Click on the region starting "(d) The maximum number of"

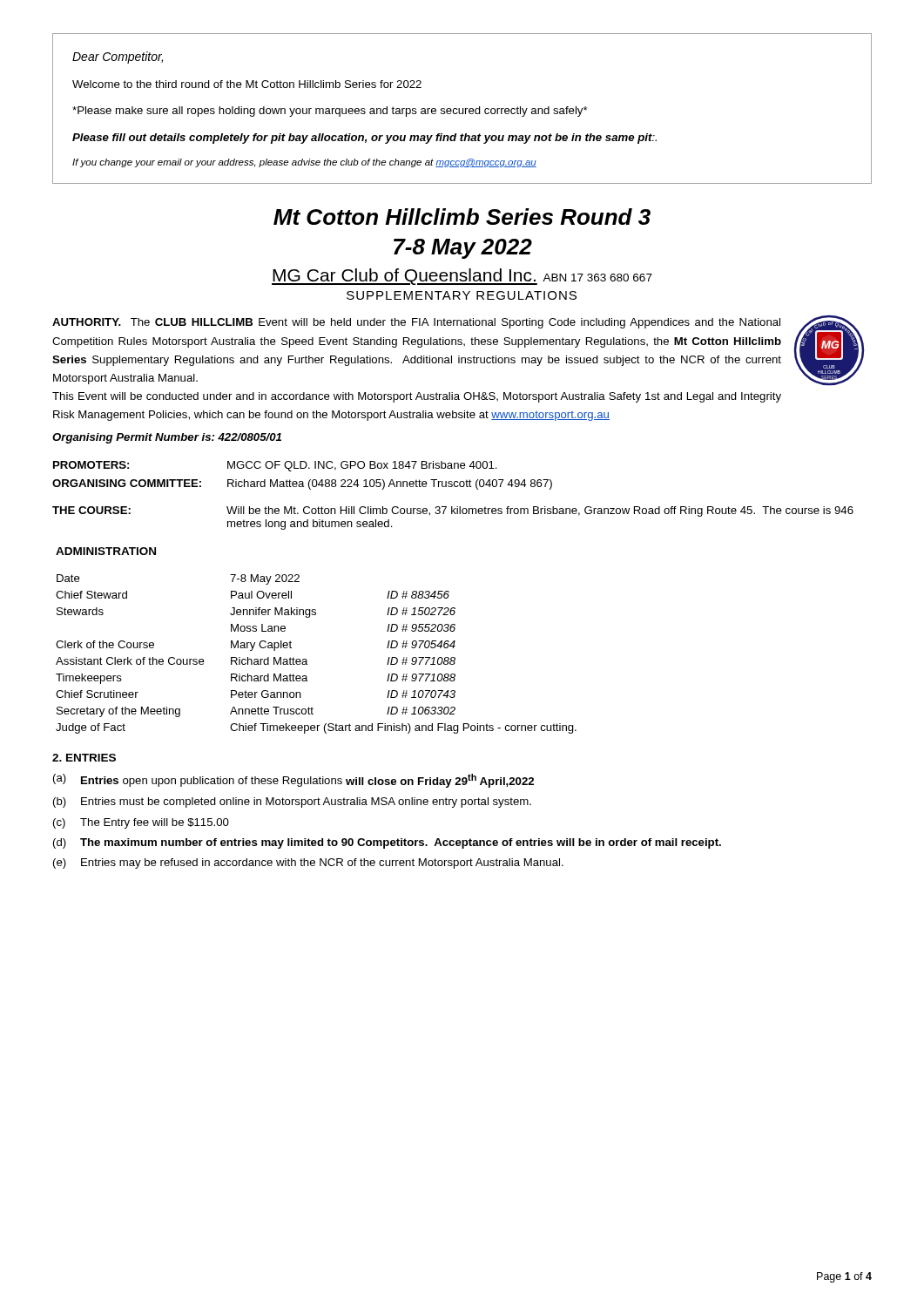387,843
